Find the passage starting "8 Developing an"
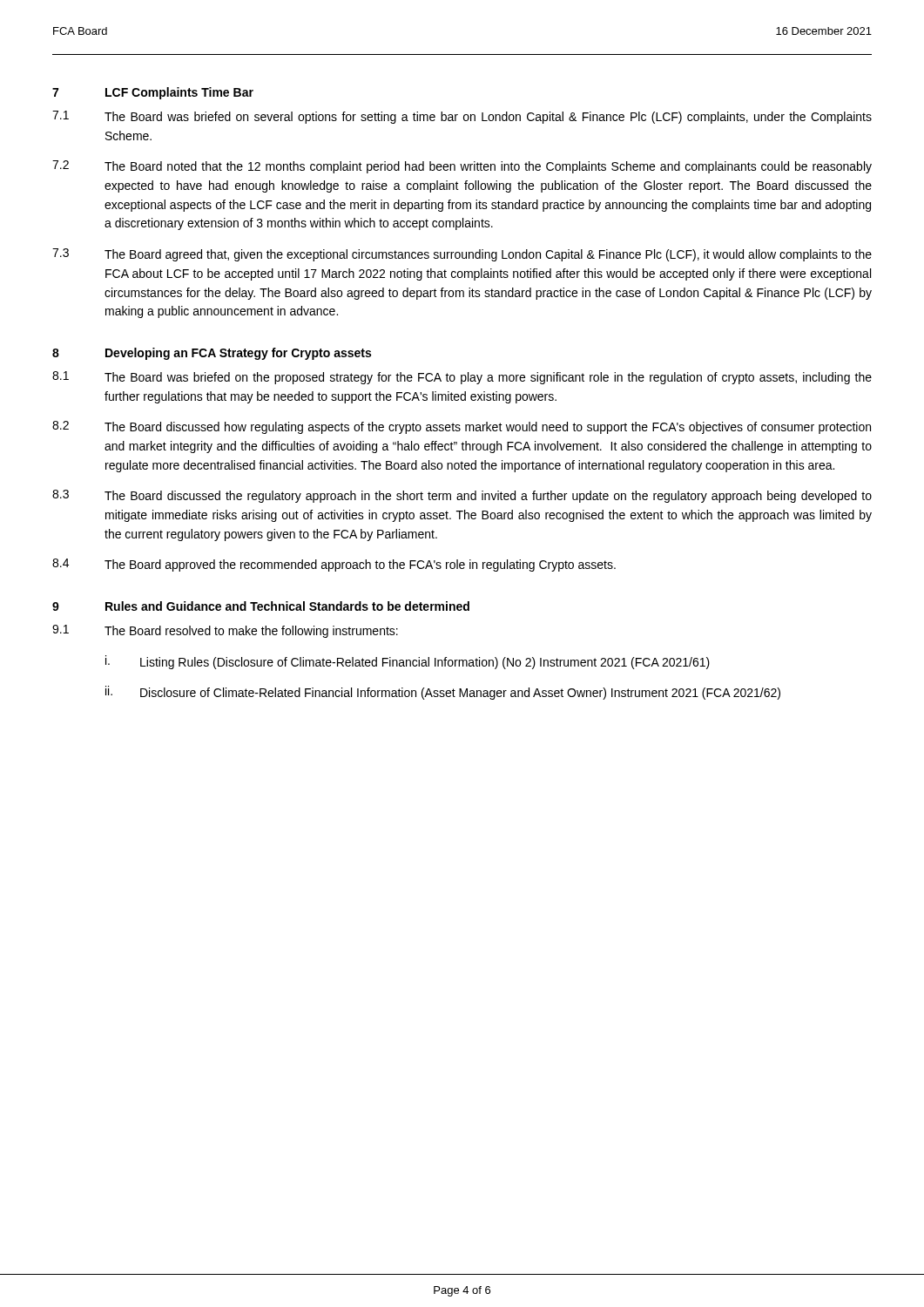 coord(212,353)
